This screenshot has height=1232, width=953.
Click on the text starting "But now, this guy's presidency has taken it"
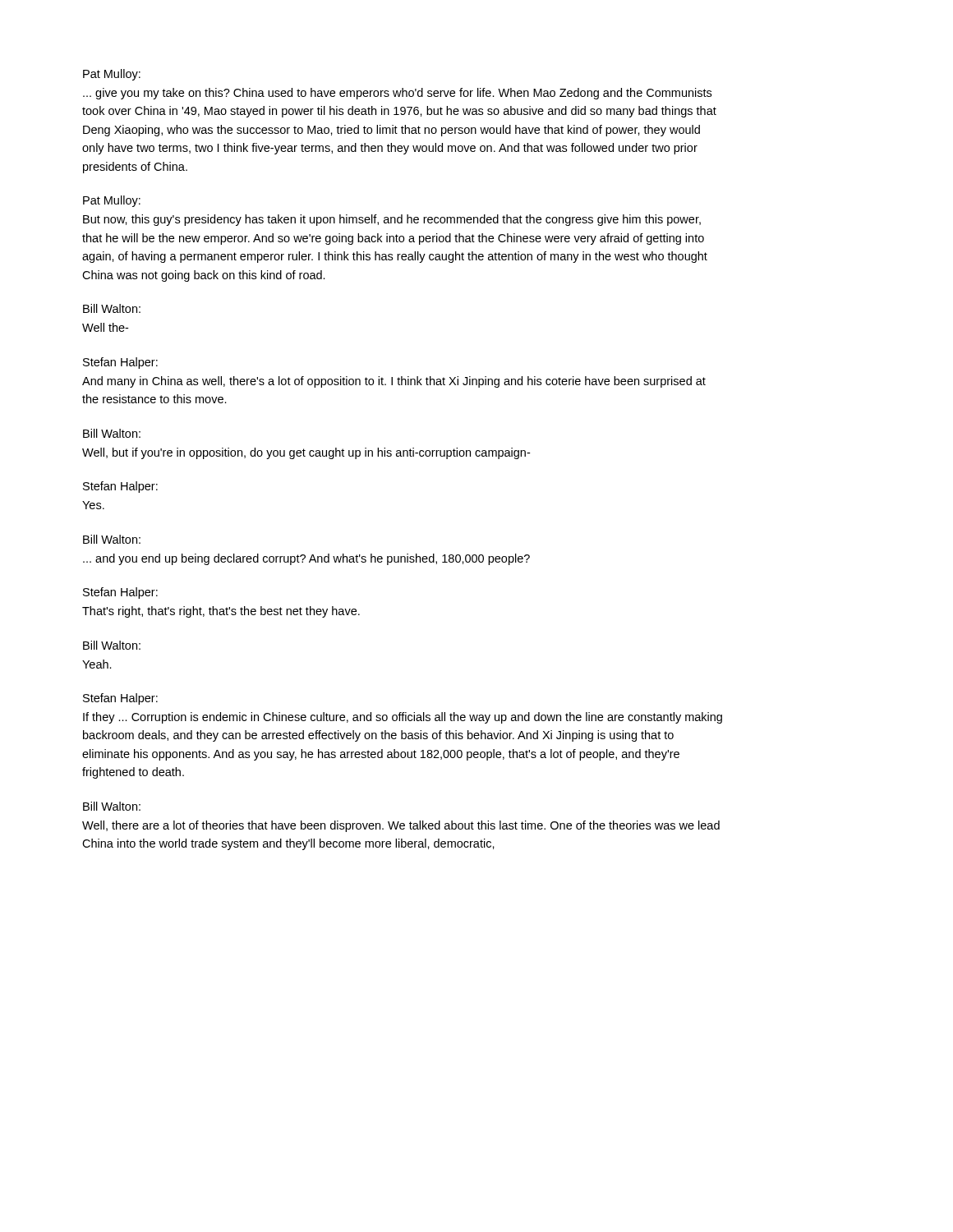coord(403,247)
